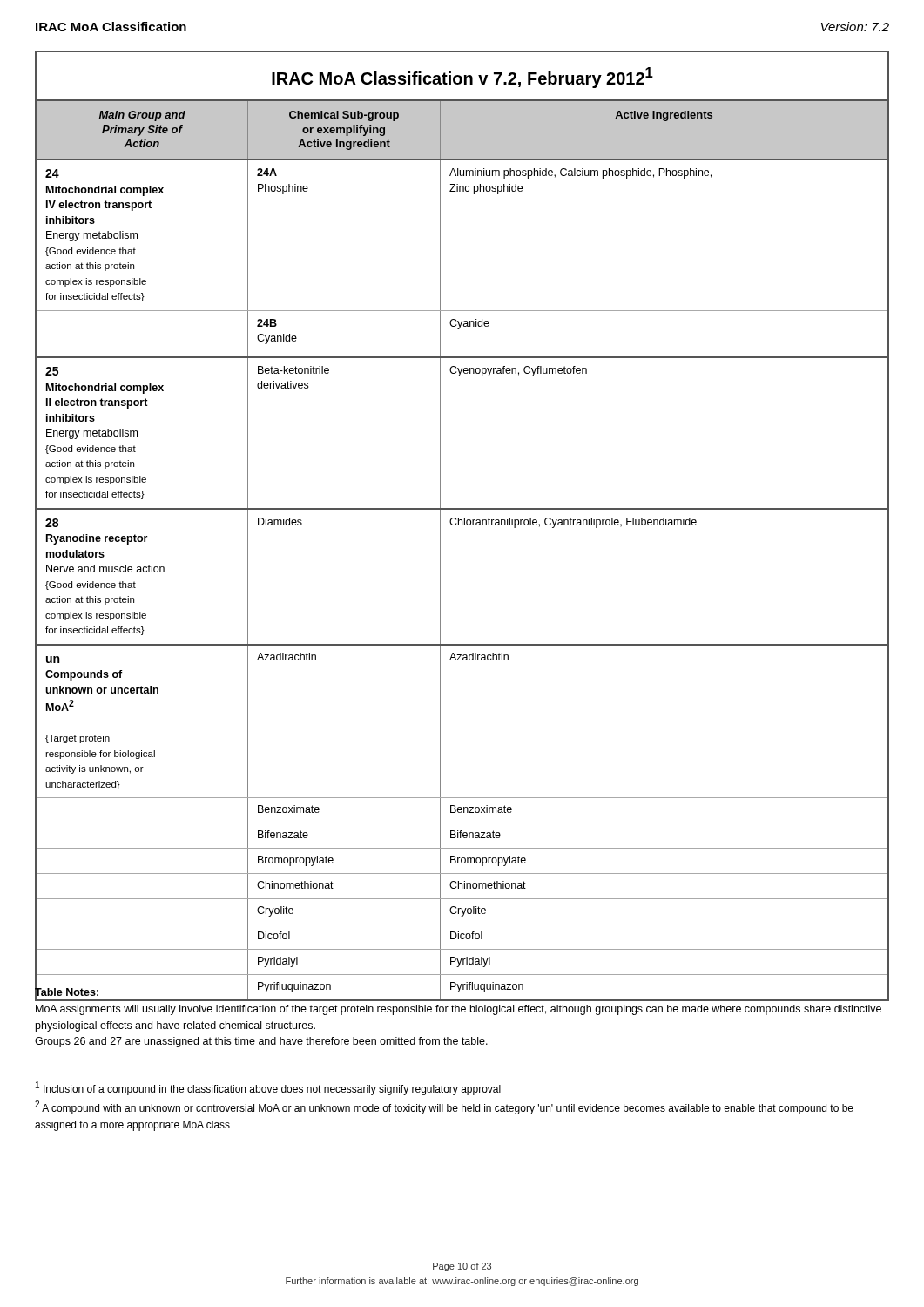
Task: Click the title
Action: click(x=462, y=76)
